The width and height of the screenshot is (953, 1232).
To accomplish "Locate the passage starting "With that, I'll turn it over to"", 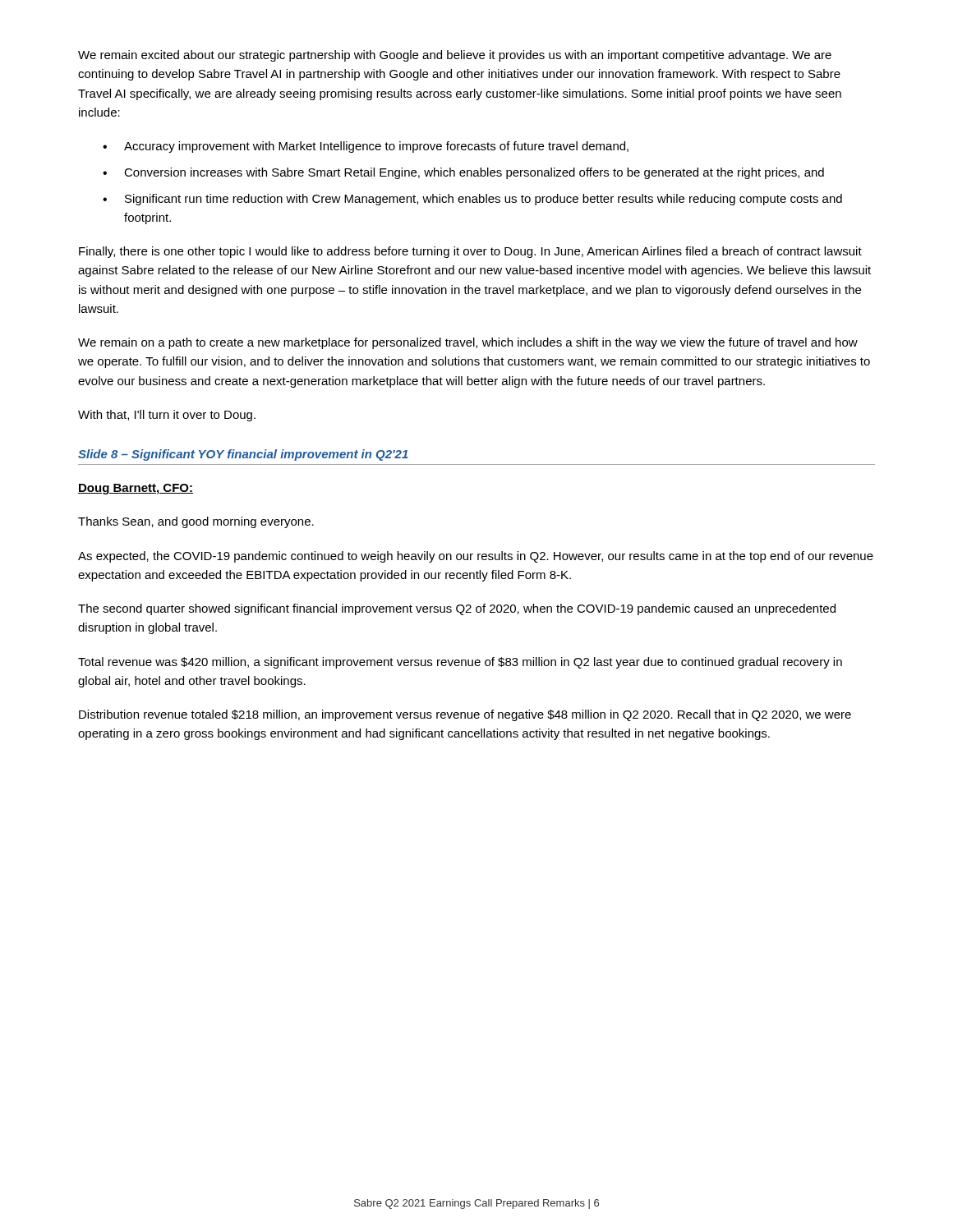I will (167, 414).
